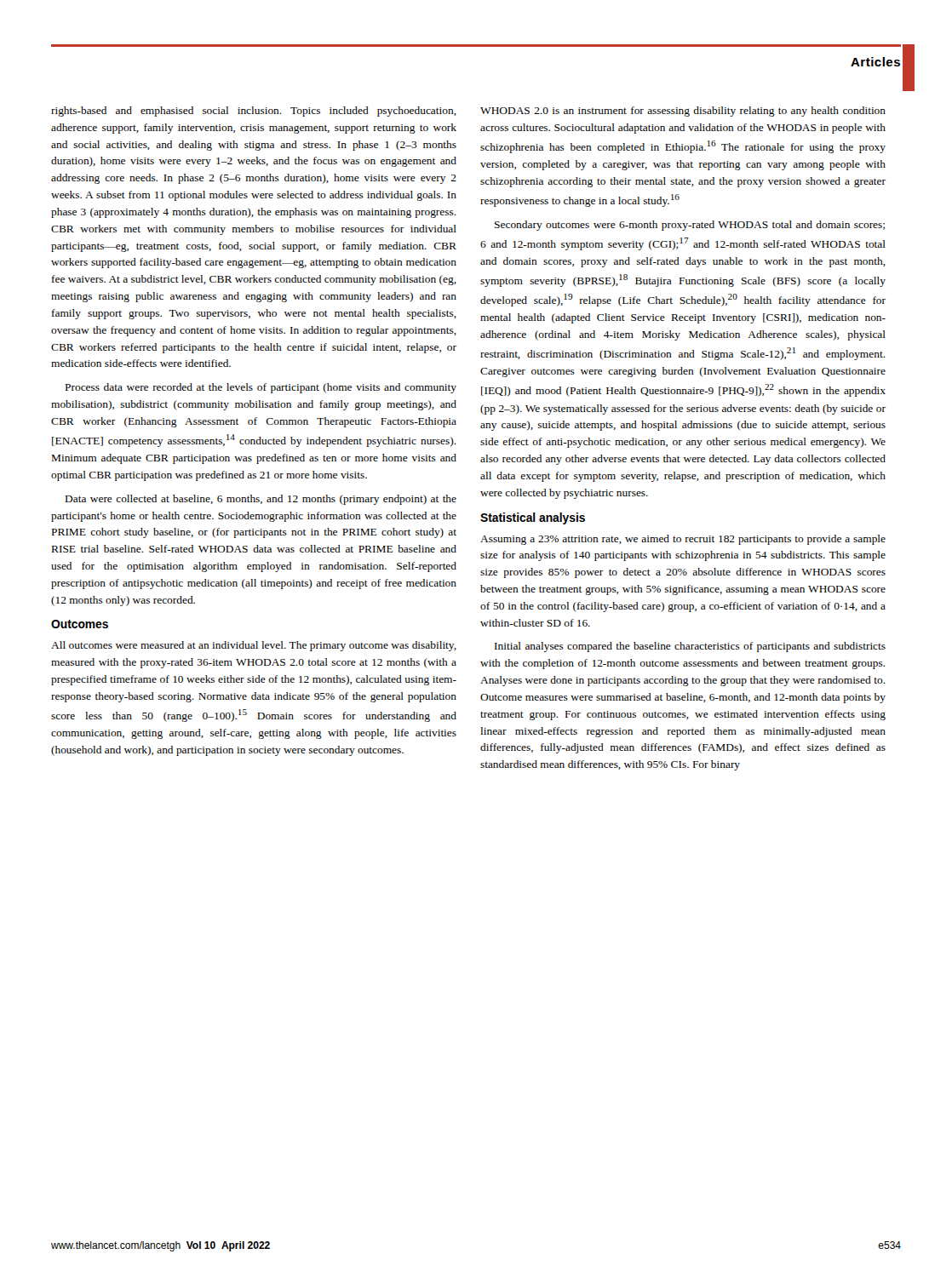Find the region starting "Data were collected"
Image resolution: width=952 pixels, height=1277 pixels.
pyautogui.click(x=254, y=549)
